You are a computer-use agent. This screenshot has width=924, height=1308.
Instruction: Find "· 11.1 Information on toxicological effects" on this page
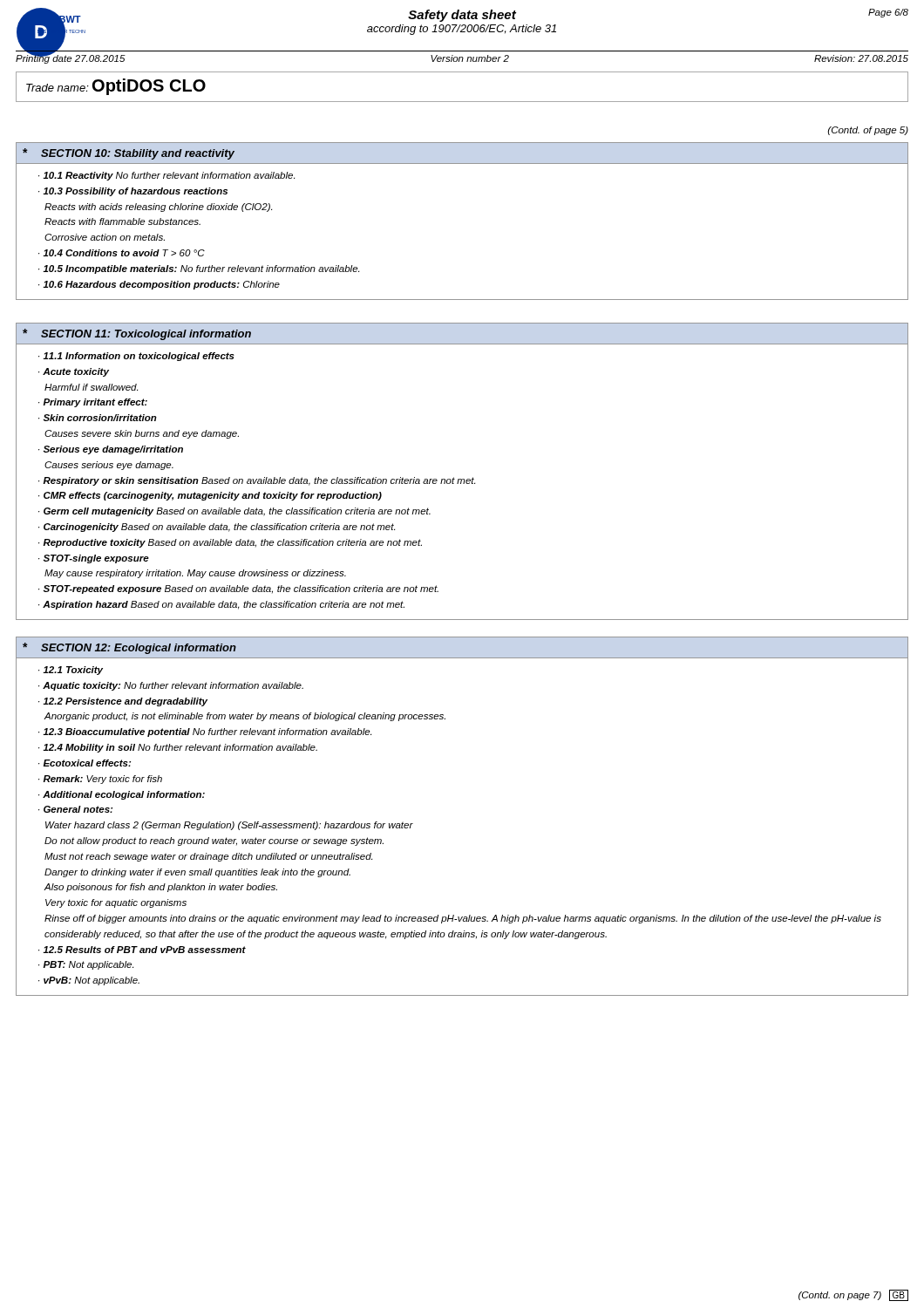(136, 356)
